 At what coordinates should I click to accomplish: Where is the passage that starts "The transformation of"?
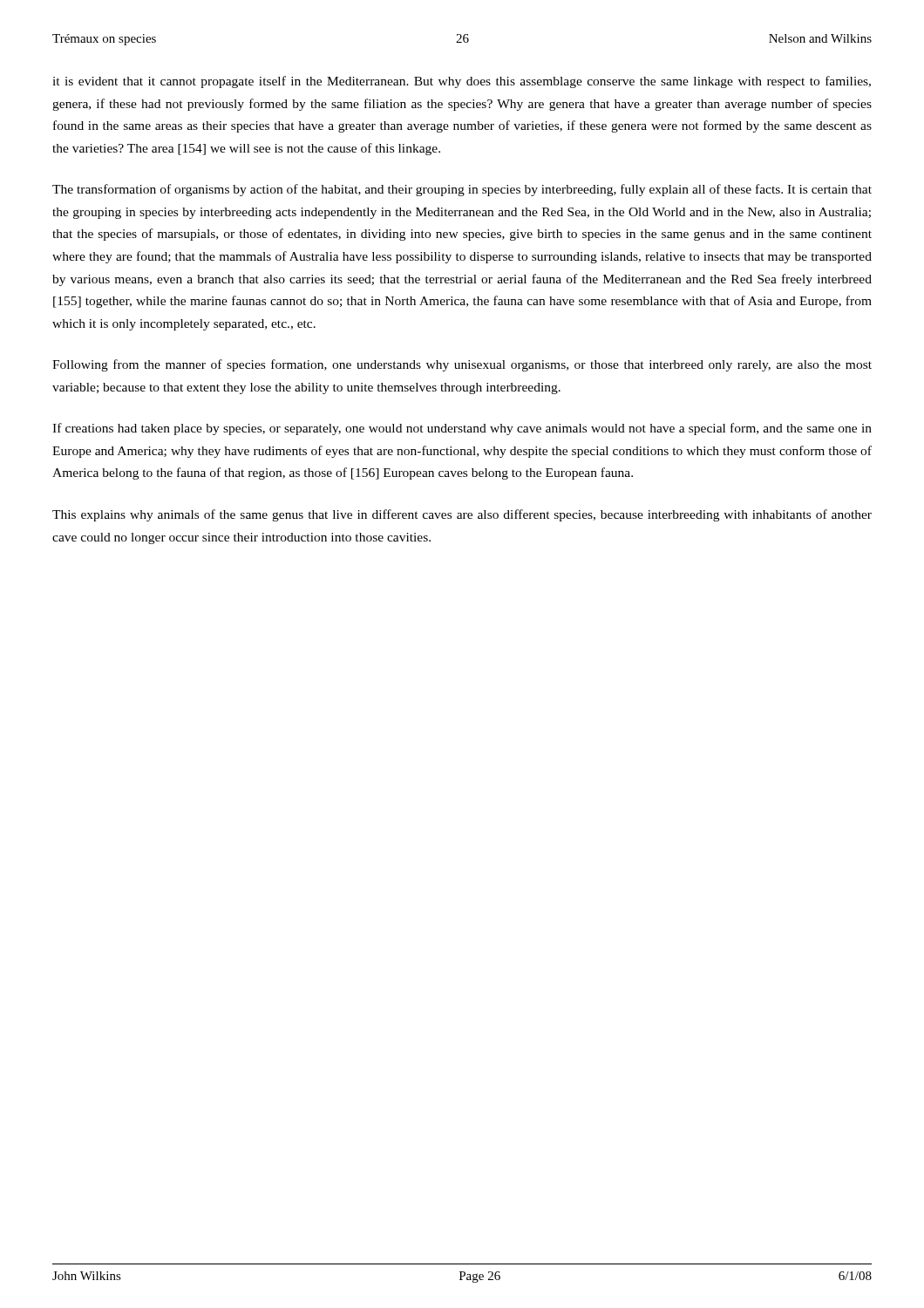[x=462, y=256]
